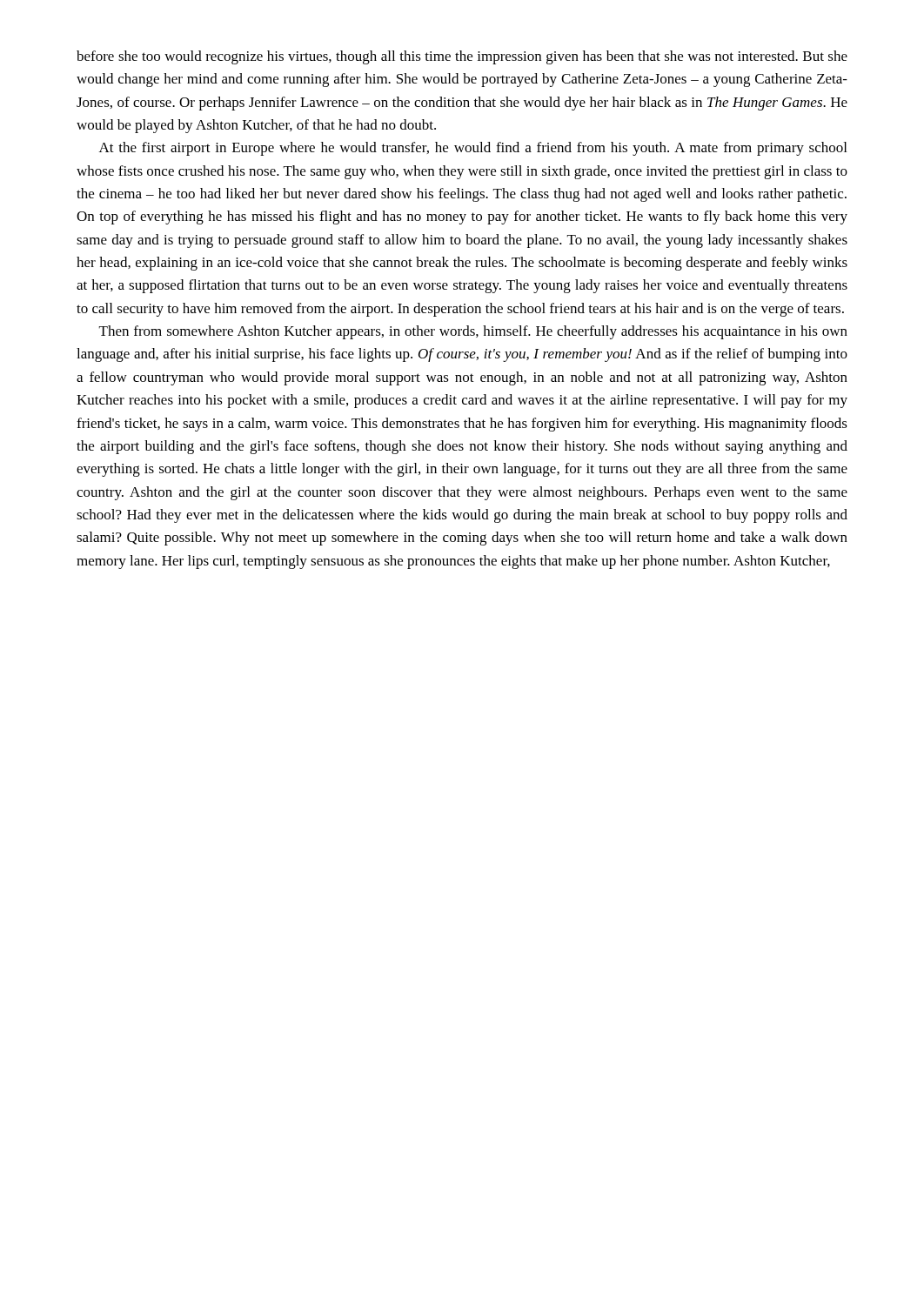Viewport: 924px width, 1305px height.
Task: Navigate to the region starting "before she too would recognize his virtues, though"
Action: coord(462,309)
